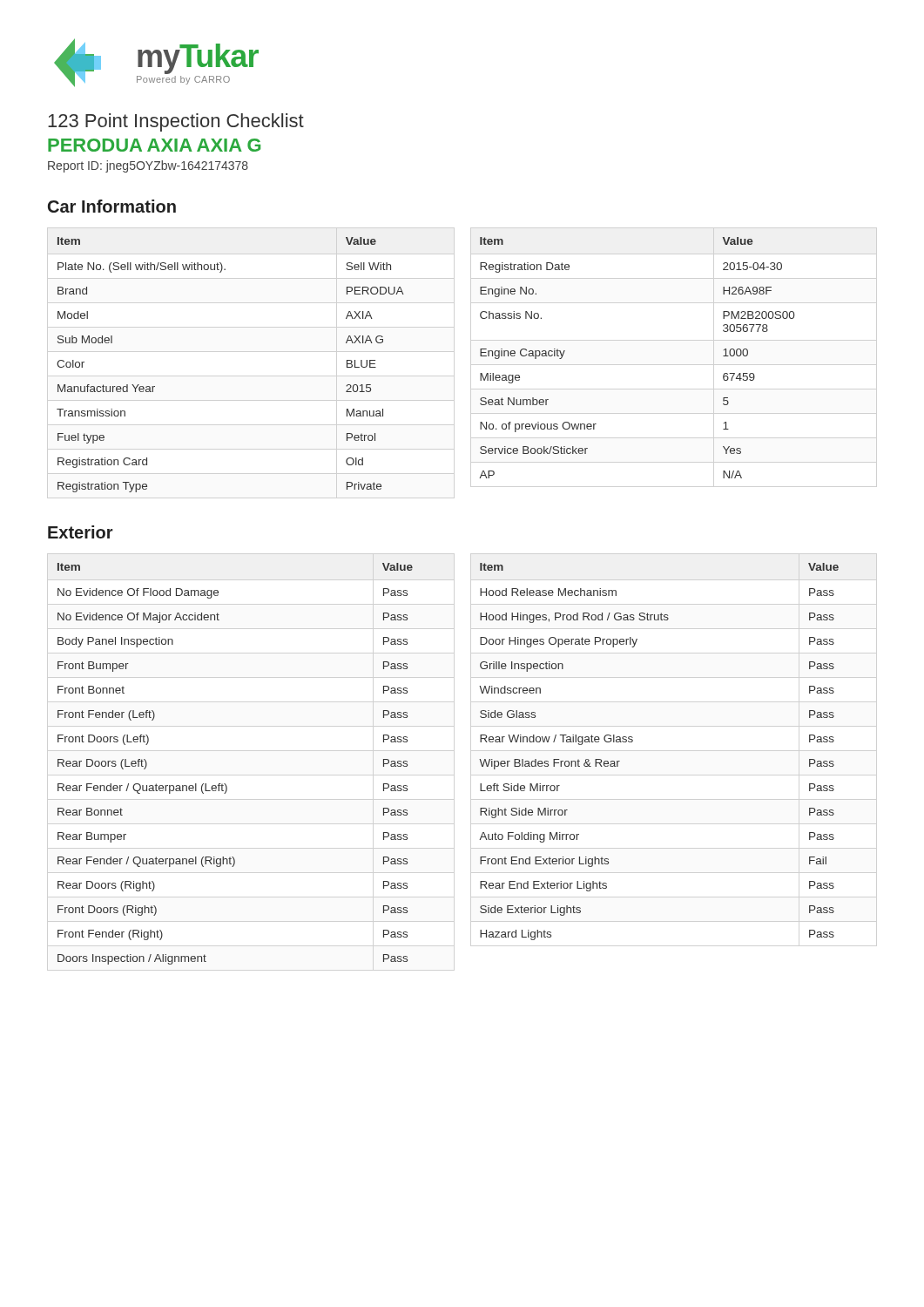Click where it says "Report ID: jneg5OYZbw-1642174378"
The image size is (924, 1307).
(148, 166)
